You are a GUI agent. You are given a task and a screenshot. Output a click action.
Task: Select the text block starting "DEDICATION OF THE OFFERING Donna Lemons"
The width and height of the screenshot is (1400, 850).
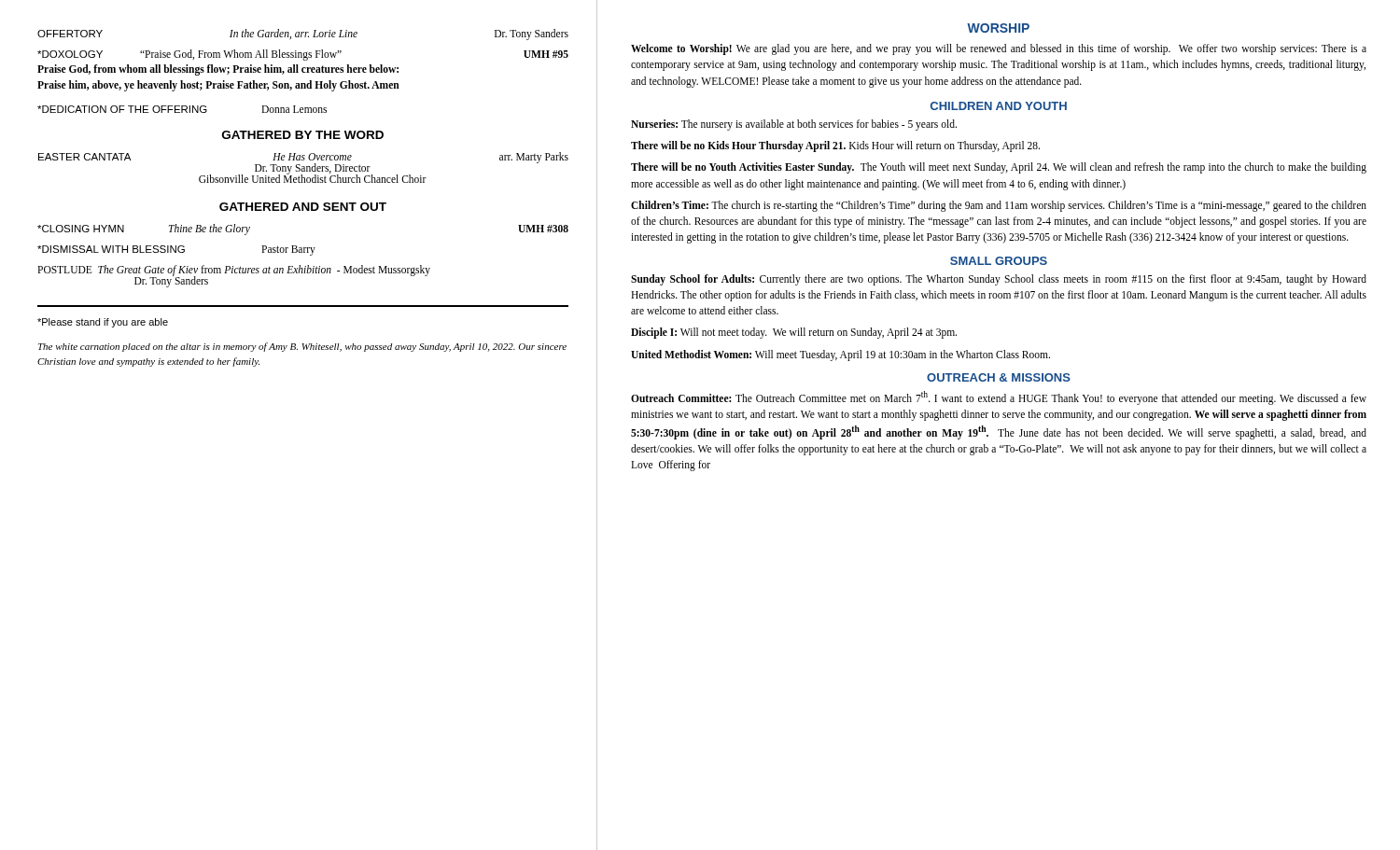pos(182,109)
